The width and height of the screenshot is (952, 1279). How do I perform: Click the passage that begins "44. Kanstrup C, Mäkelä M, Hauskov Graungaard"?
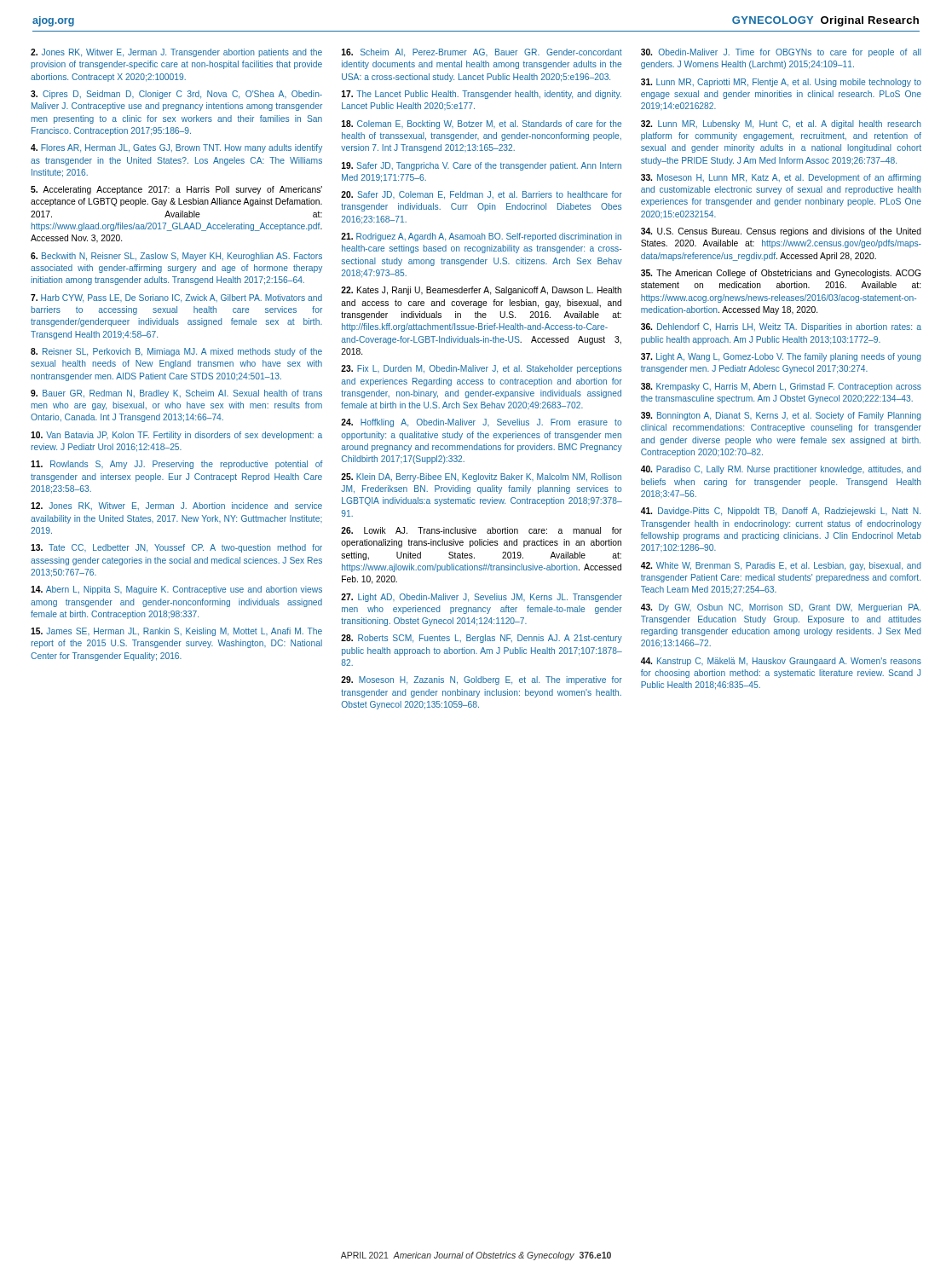781,673
